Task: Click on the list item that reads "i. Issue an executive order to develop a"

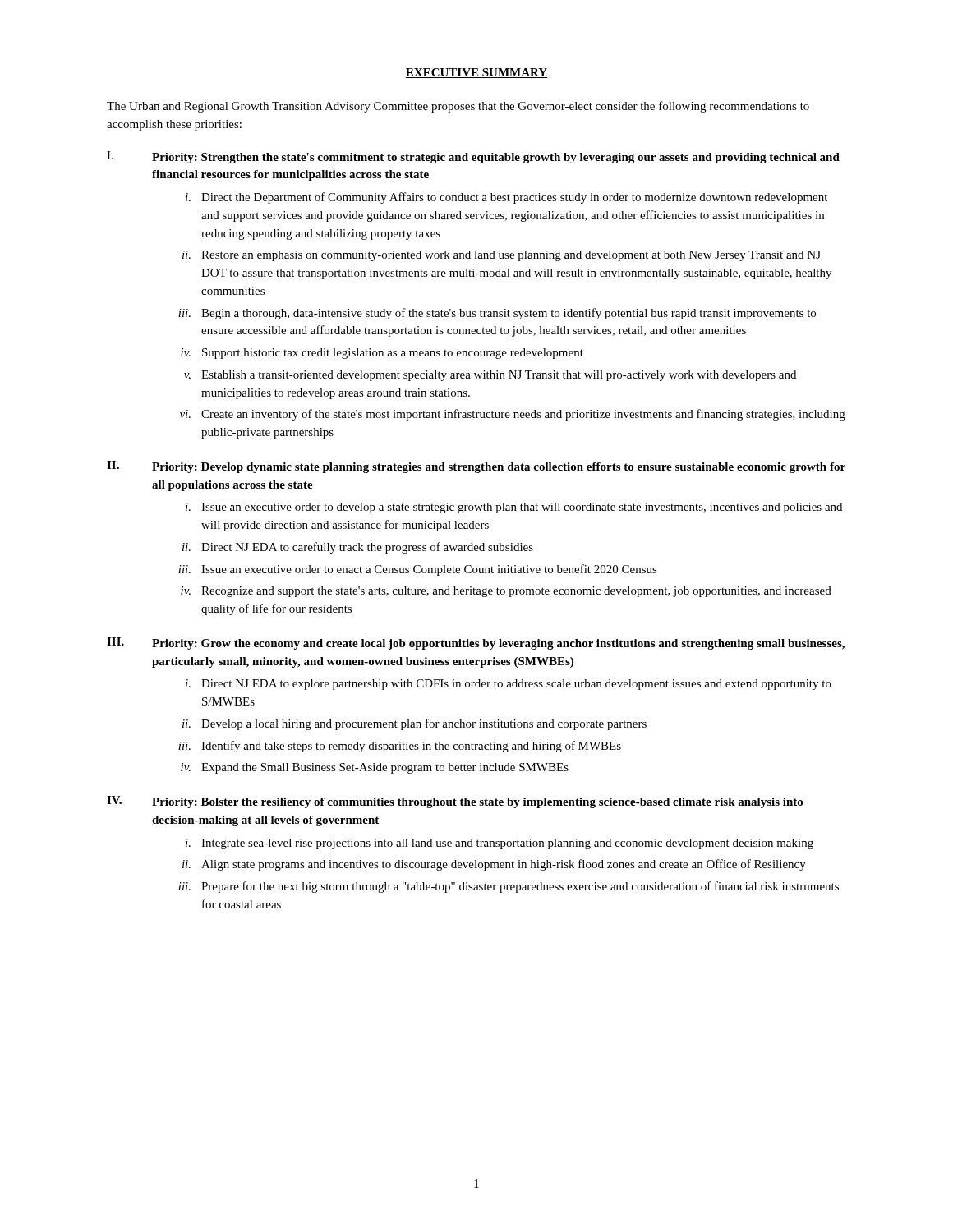Action: point(499,517)
